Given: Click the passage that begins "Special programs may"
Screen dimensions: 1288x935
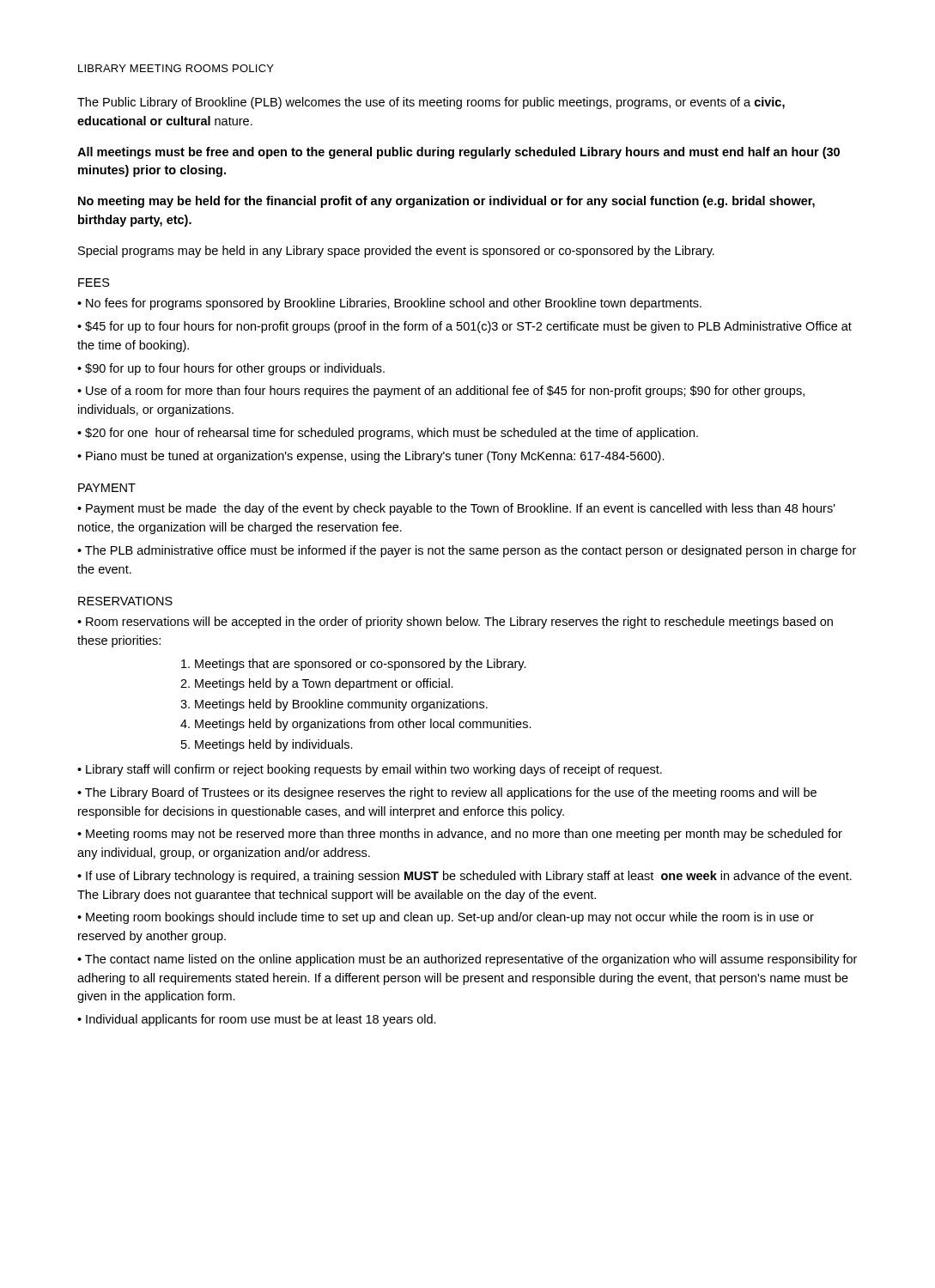Looking at the screenshot, I should click(396, 250).
